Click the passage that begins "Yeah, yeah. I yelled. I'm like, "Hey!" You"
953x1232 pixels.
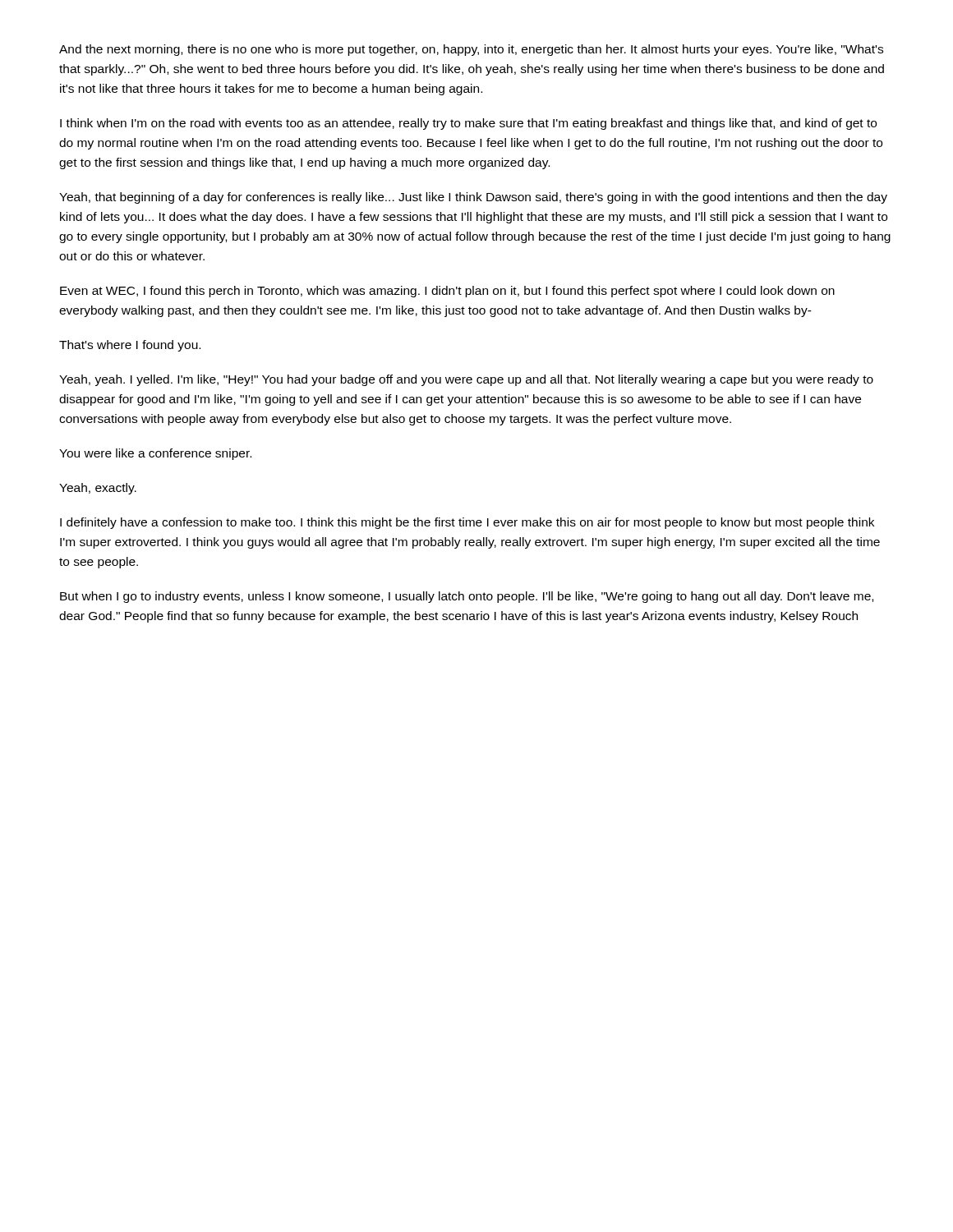point(466,399)
